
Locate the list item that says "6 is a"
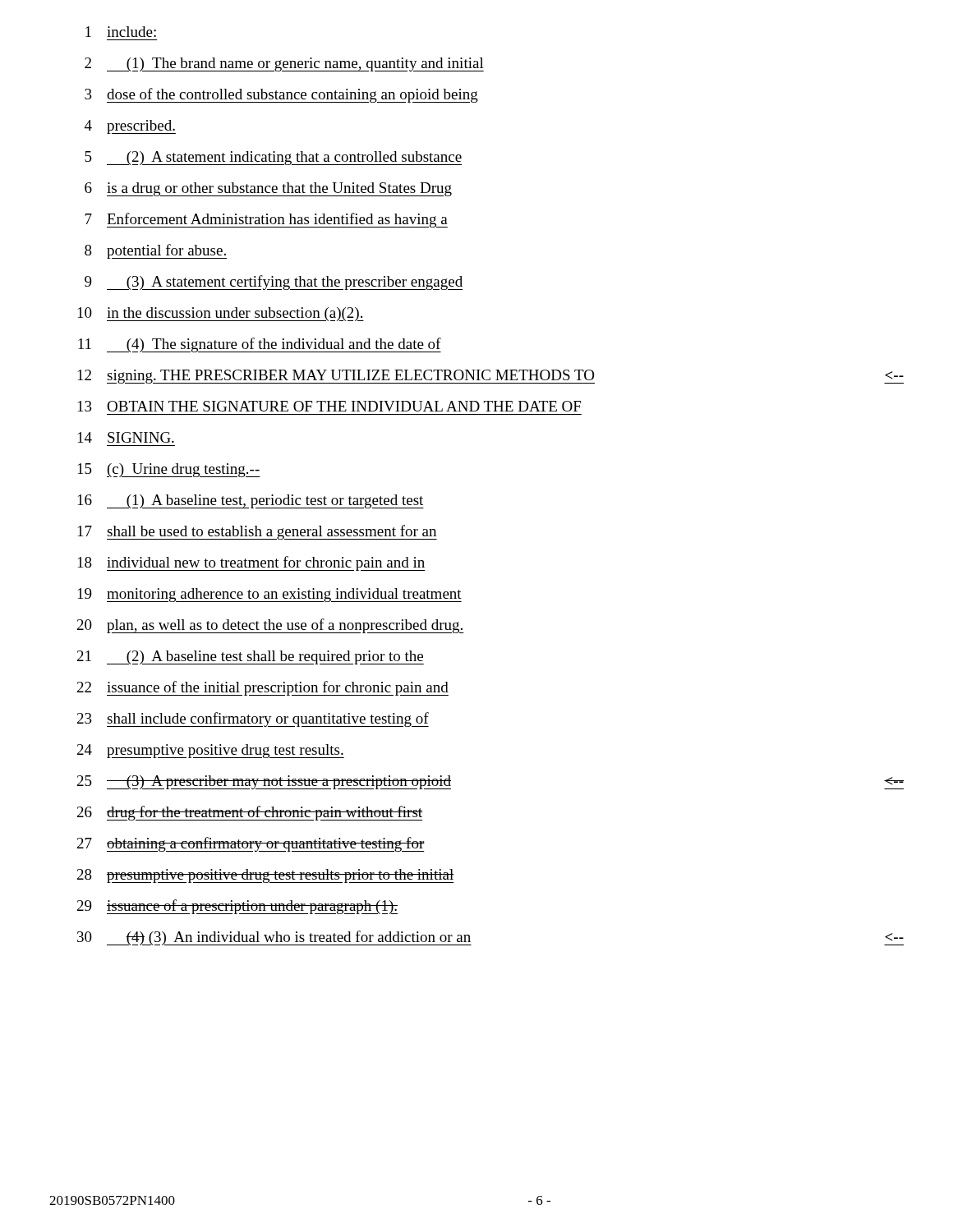coord(268,189)
